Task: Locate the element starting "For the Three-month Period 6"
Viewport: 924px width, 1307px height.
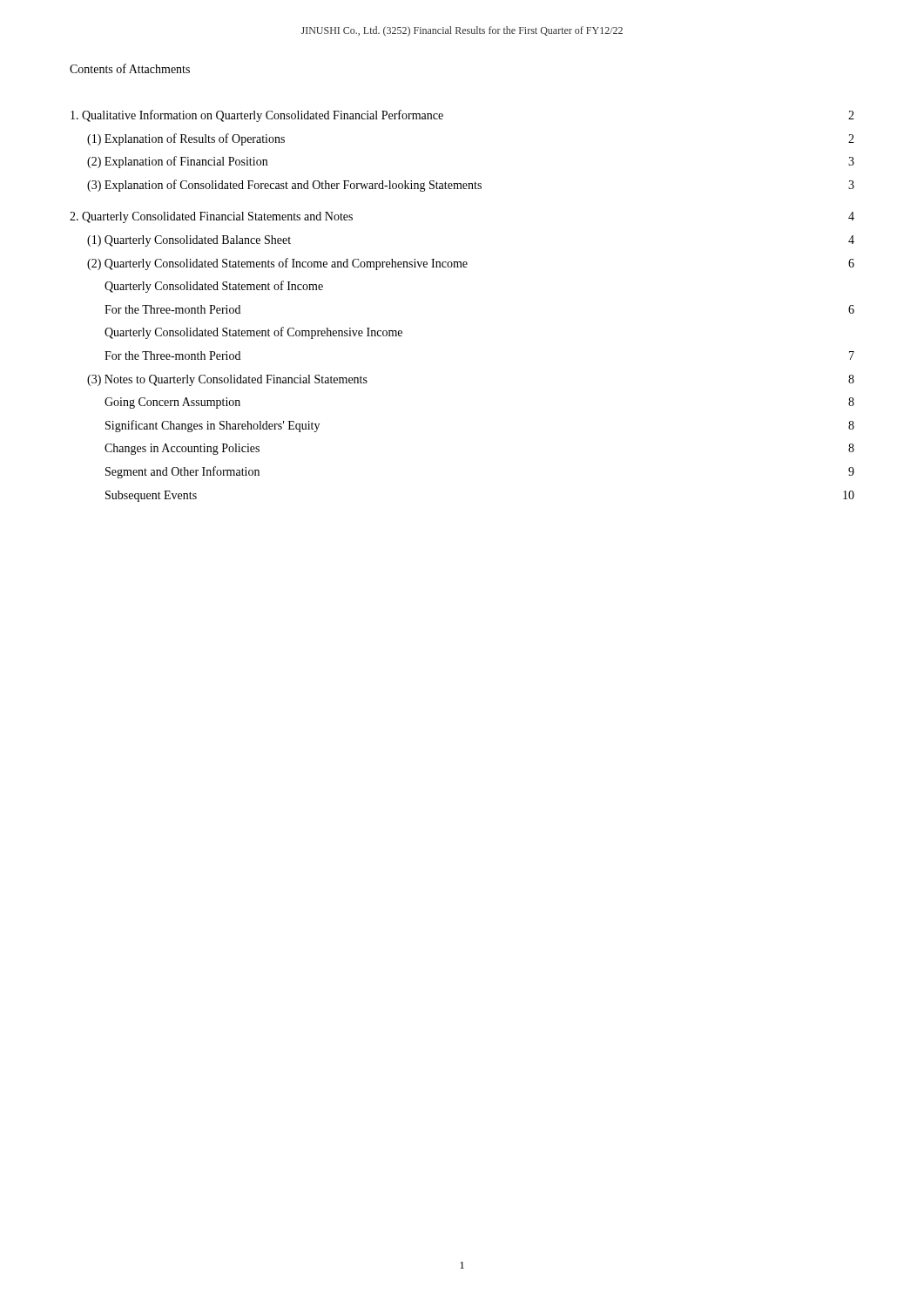Action: (x=169, y=309)
